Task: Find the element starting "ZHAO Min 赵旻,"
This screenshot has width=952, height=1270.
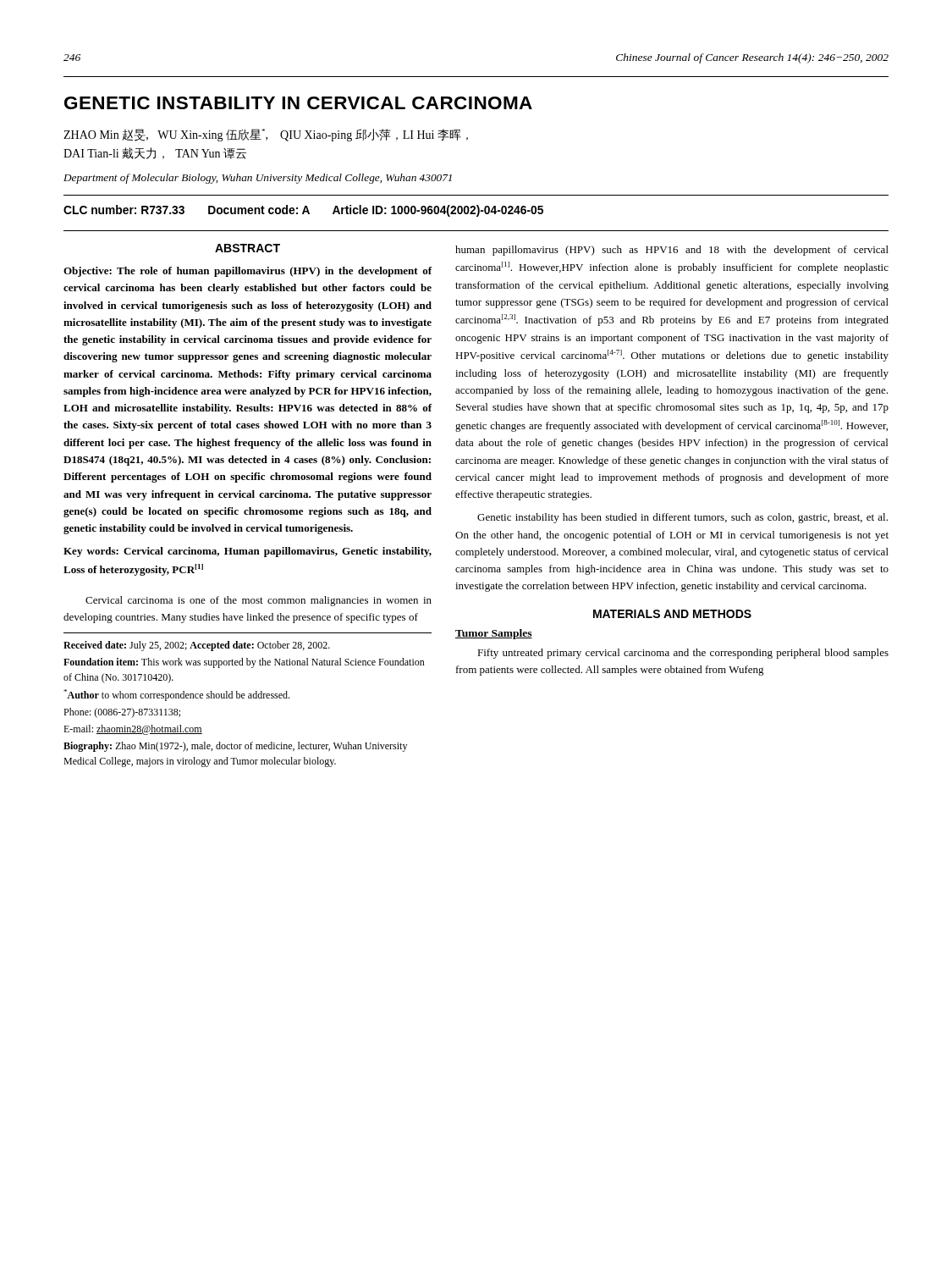Action: click(x=268, y=144)
